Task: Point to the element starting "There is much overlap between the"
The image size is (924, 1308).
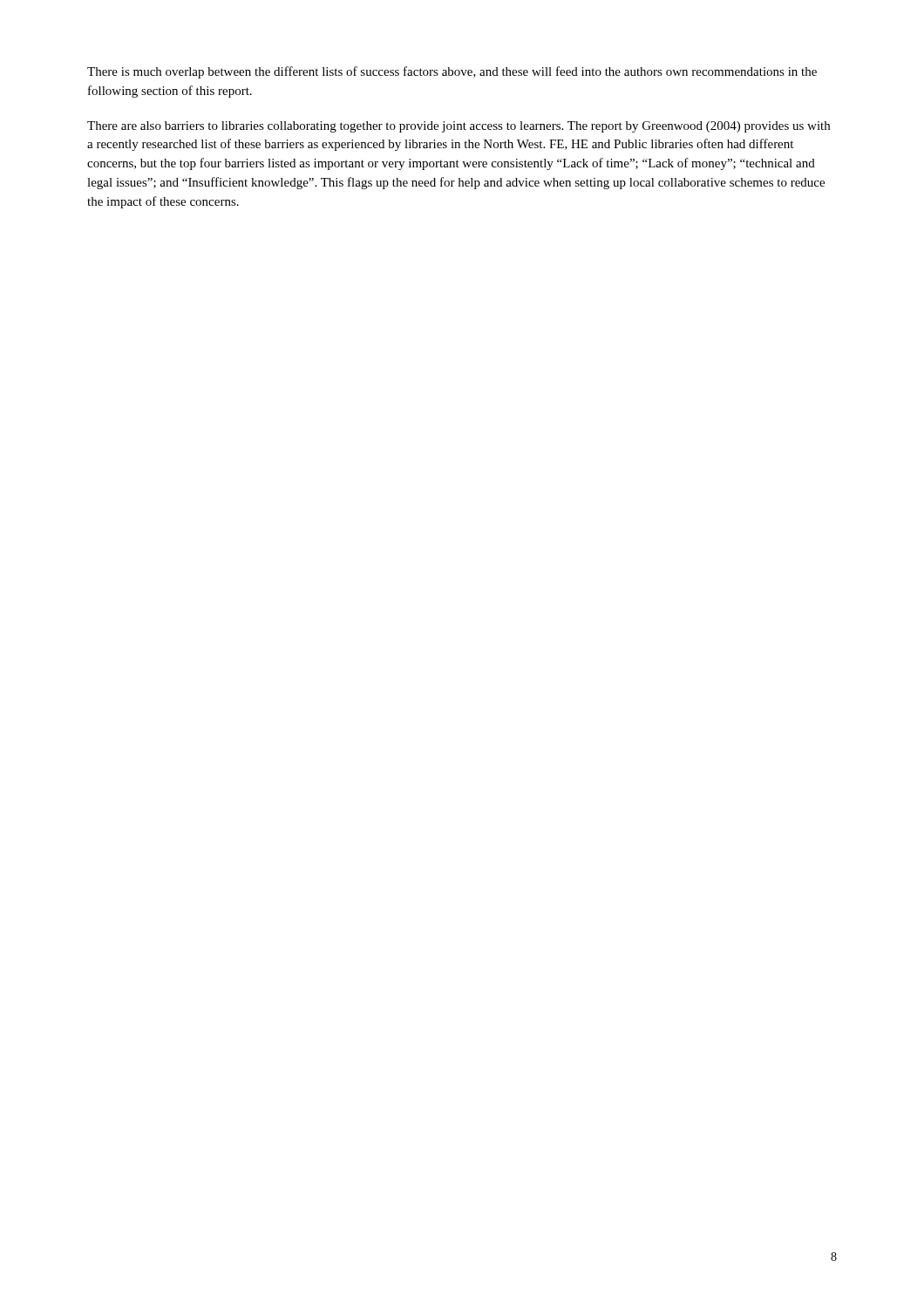Action: [452, 81]
